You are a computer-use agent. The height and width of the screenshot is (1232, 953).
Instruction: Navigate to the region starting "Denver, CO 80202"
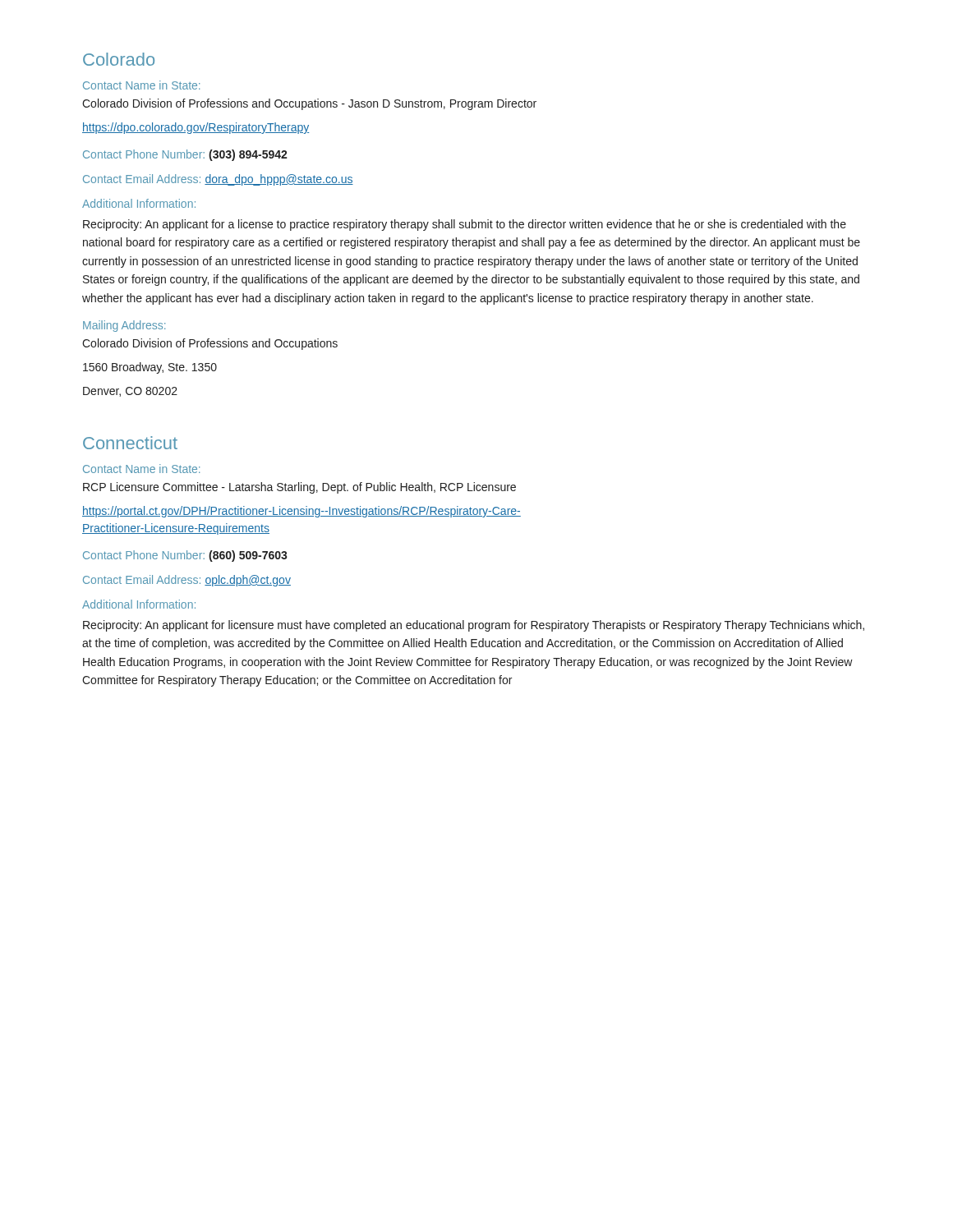click(130, 391)
